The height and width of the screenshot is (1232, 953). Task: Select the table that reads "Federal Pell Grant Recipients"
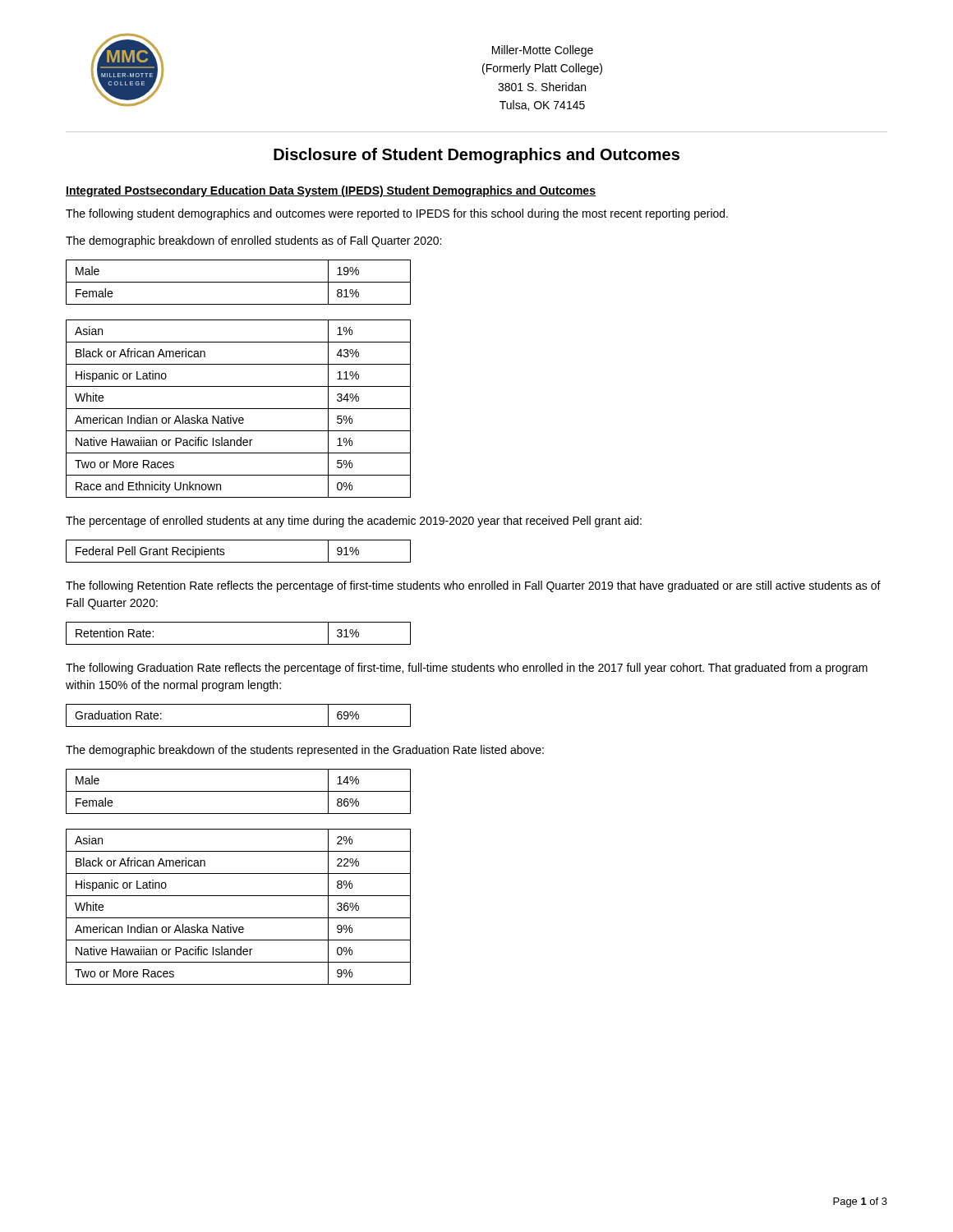coord(476,551)
